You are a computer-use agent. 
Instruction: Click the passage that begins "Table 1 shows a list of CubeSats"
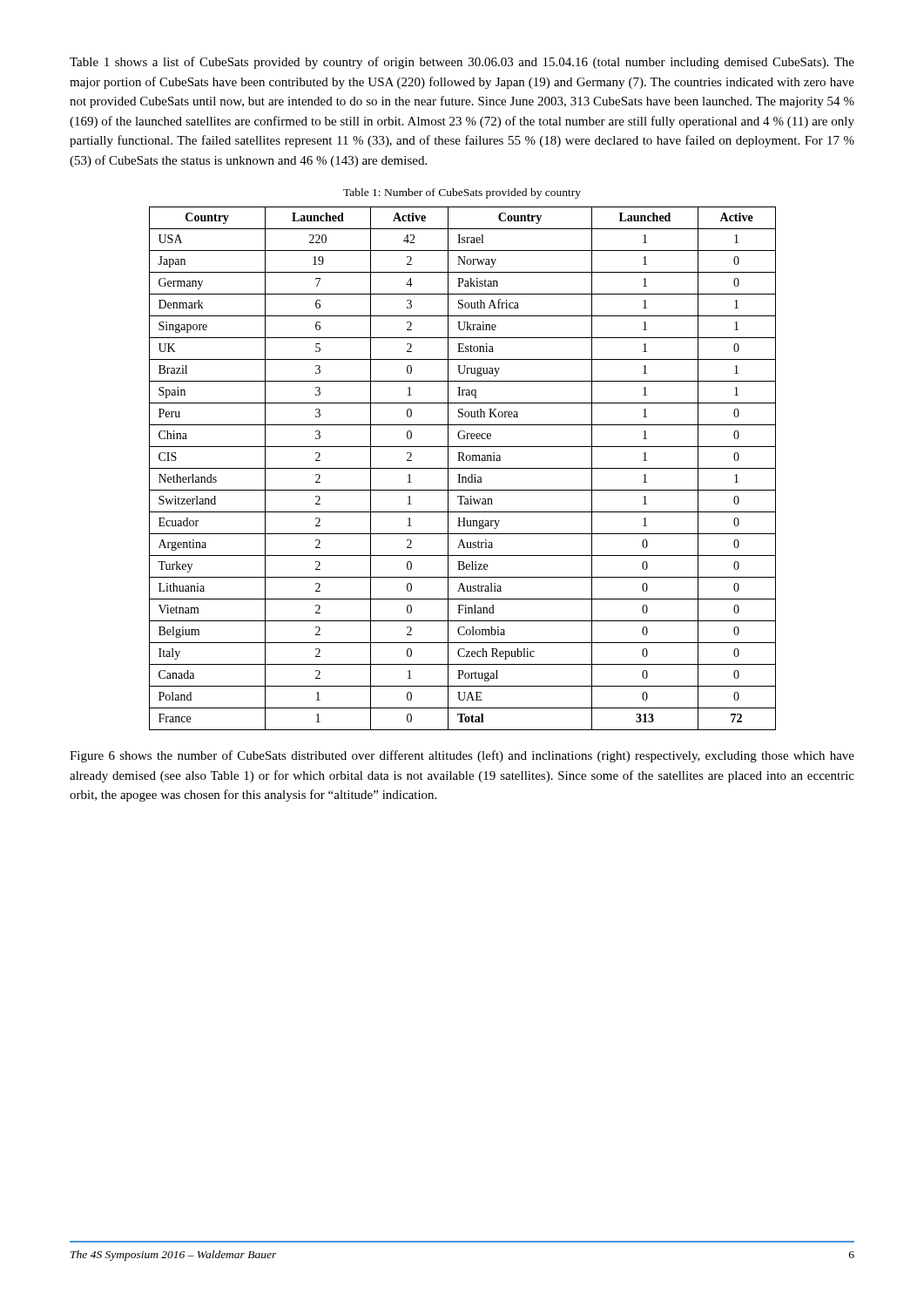(462, 111)
